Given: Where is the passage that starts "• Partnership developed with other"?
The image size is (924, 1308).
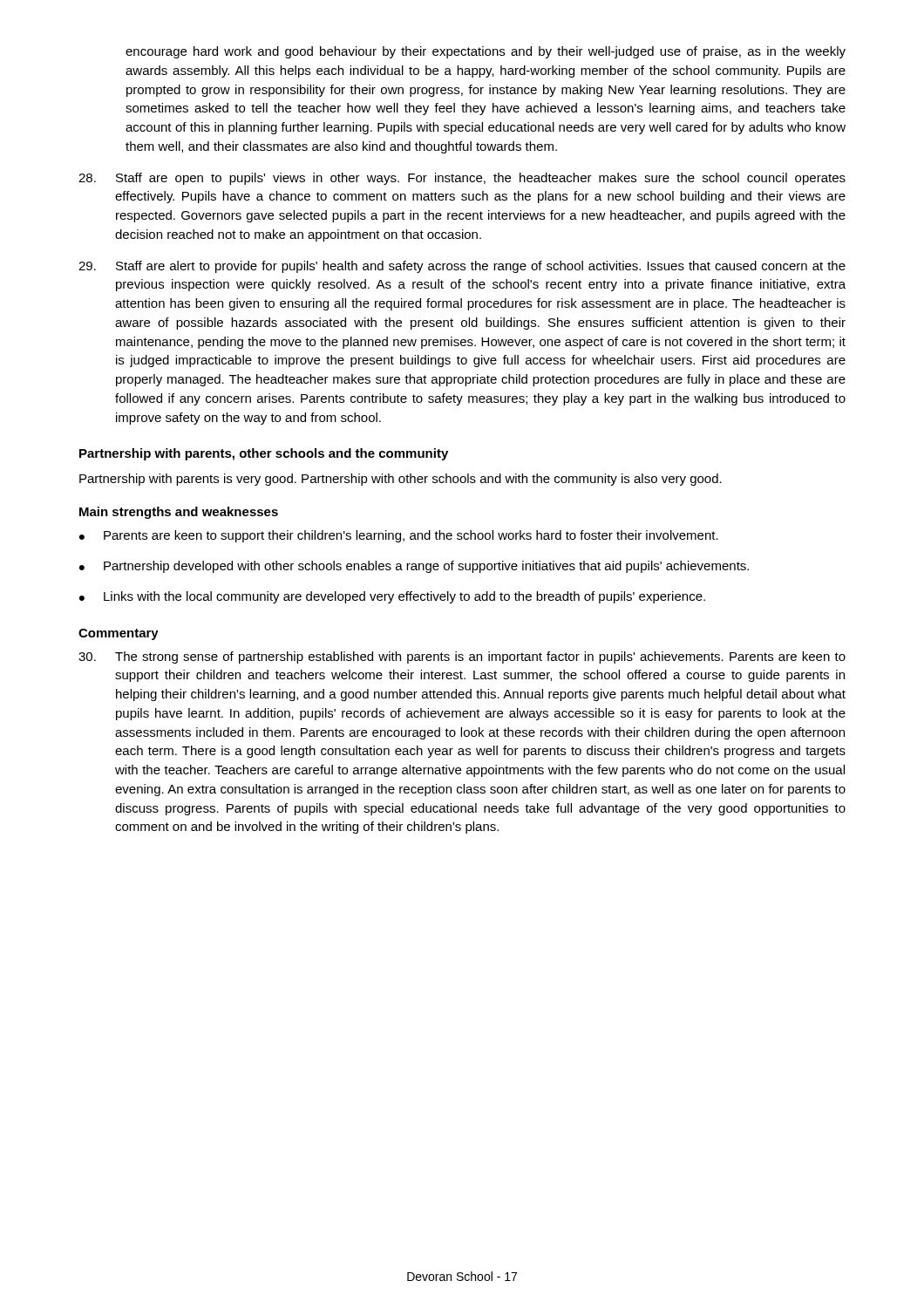Looking at the screenshot, I should [x=462, y=567].
